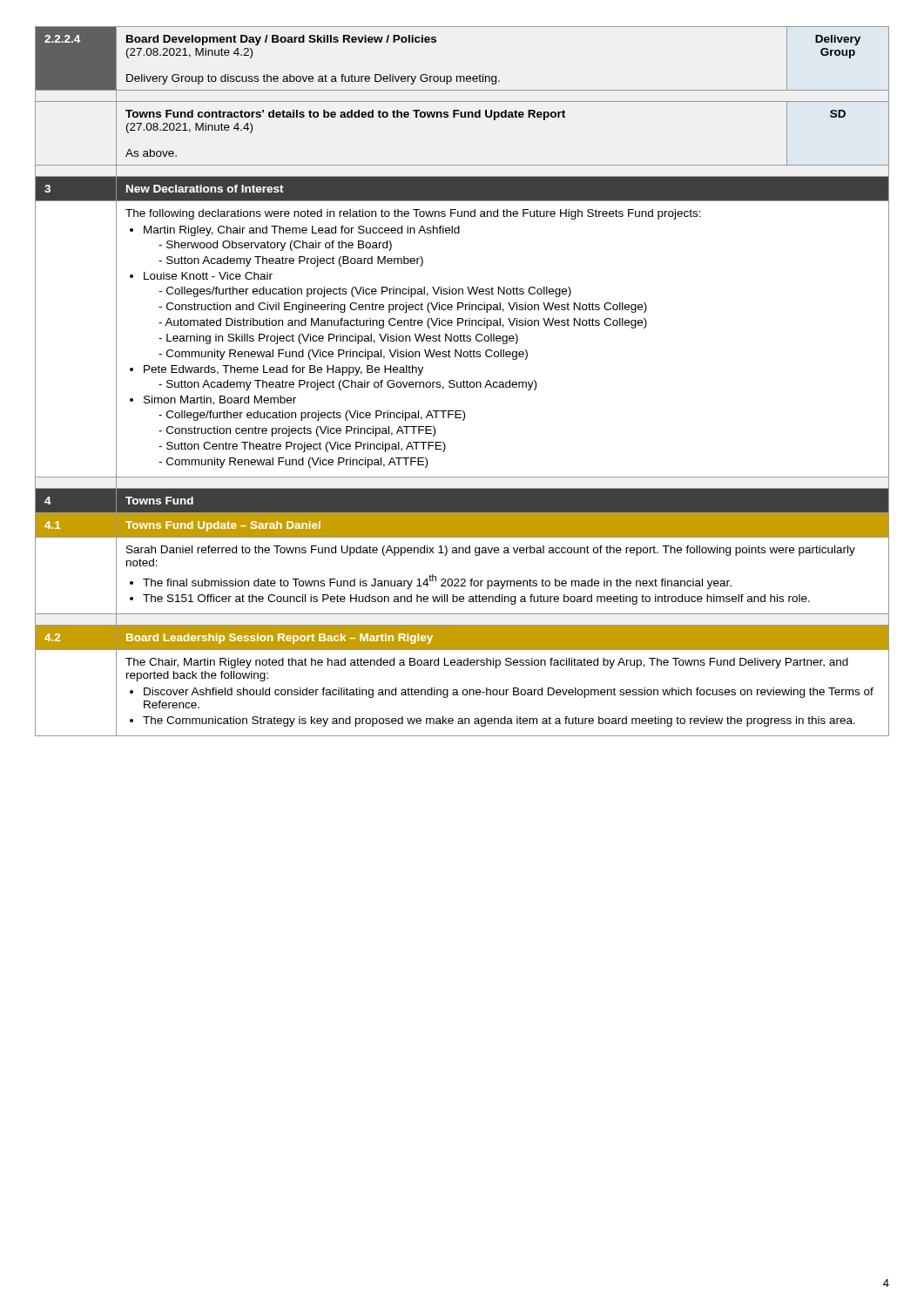924x1307 pixels.
Task: Where is the passage that starts "Discover Ashfield should"?
Action: [508, 698]
